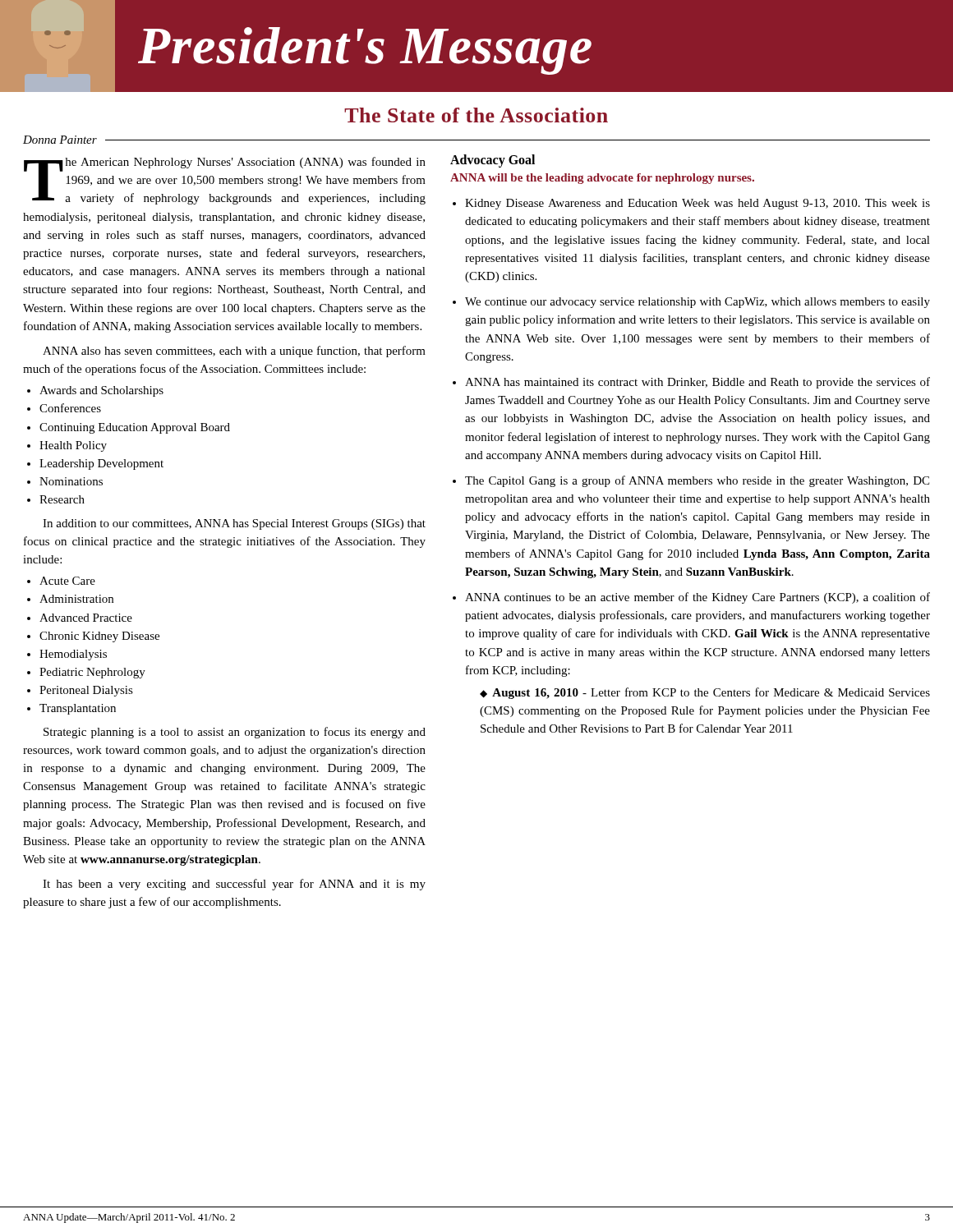This screenshot has height=1232, width=953.
Task: Locate the illustration
Action: 476,46
